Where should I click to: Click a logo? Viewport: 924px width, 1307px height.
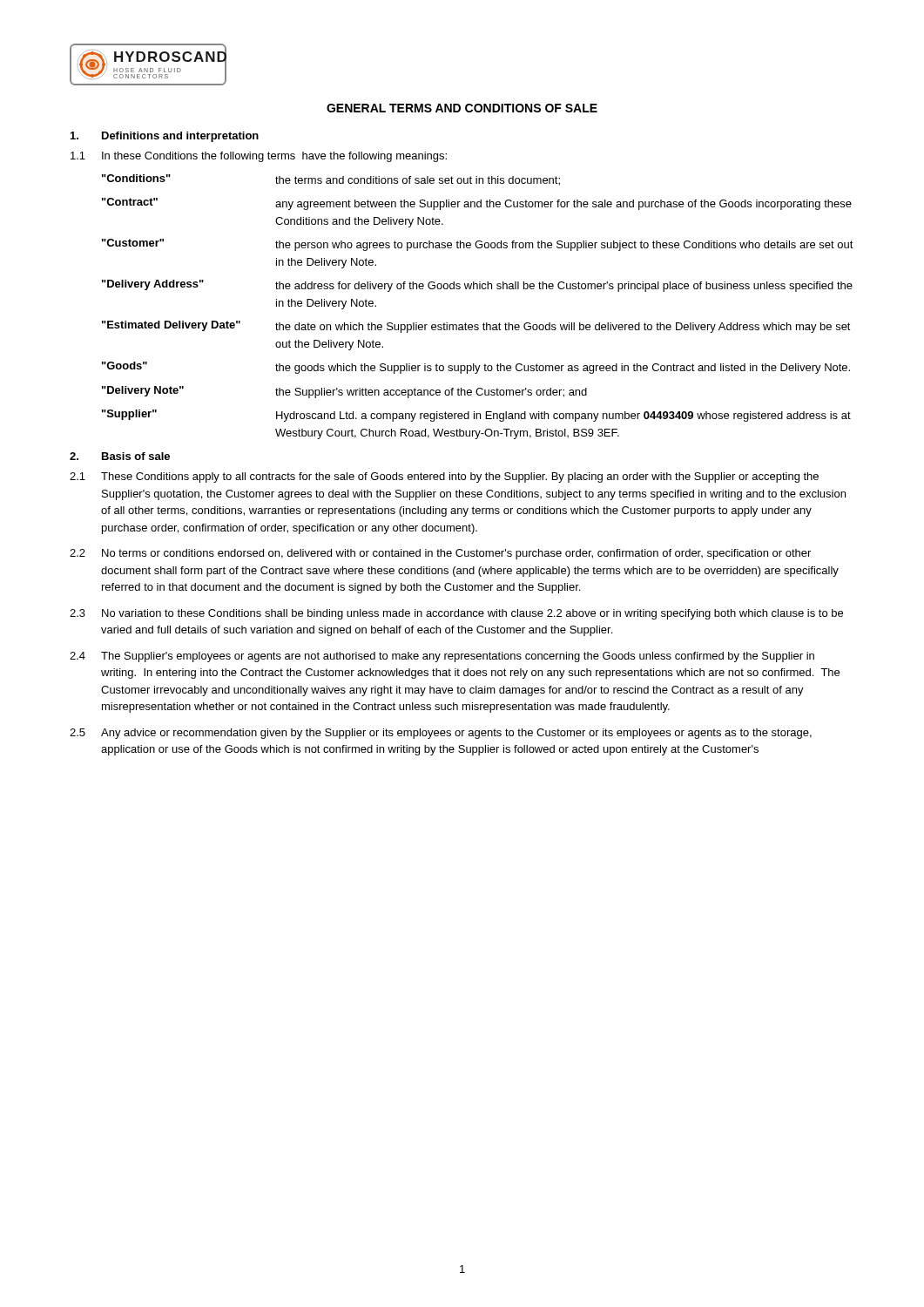tap(462, 64)
